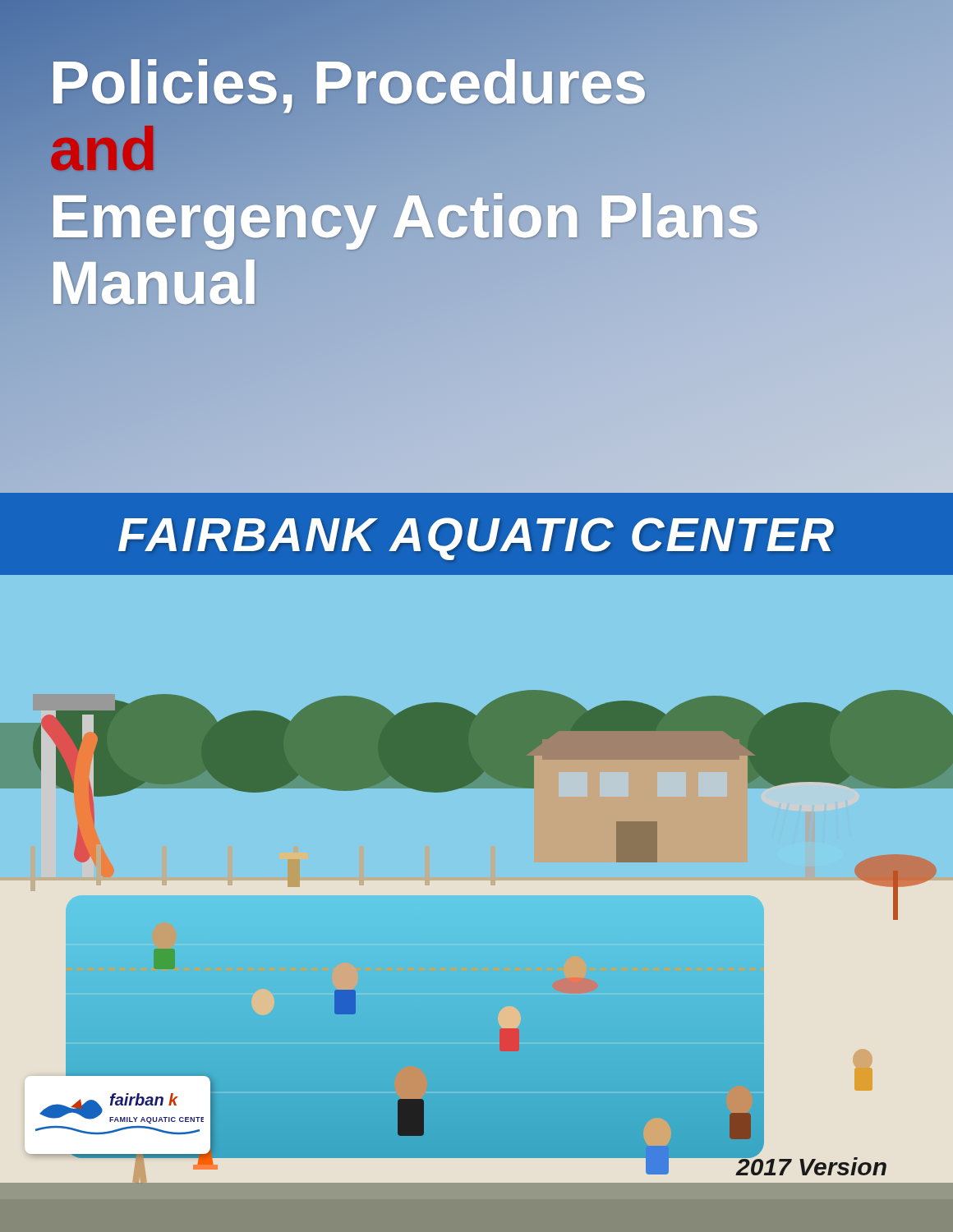The image size is (953, 1232).
Task: Locate the logo
Action: click(118, 1115)
